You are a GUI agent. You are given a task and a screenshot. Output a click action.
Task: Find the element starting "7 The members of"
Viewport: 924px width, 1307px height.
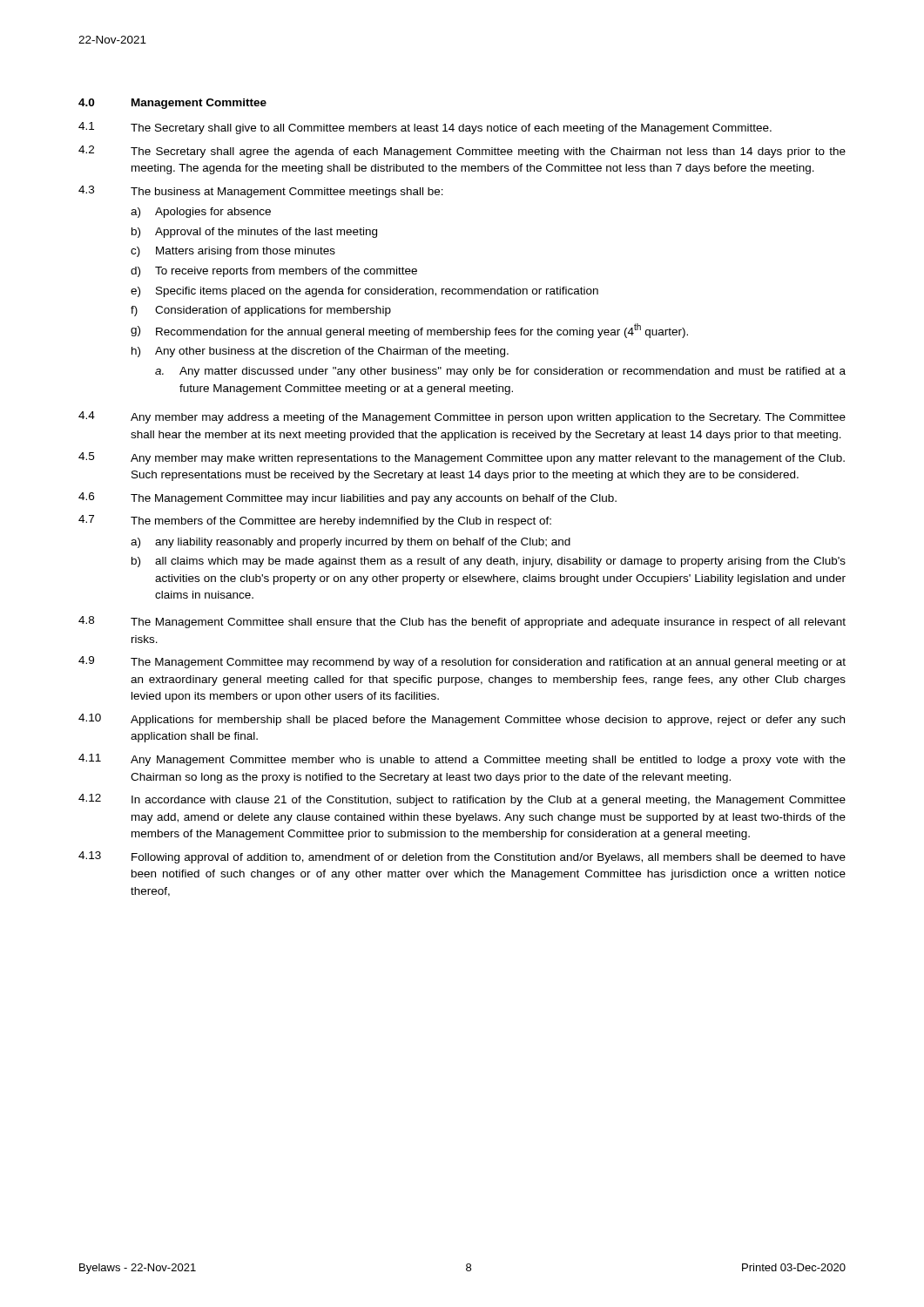[462, 560]
